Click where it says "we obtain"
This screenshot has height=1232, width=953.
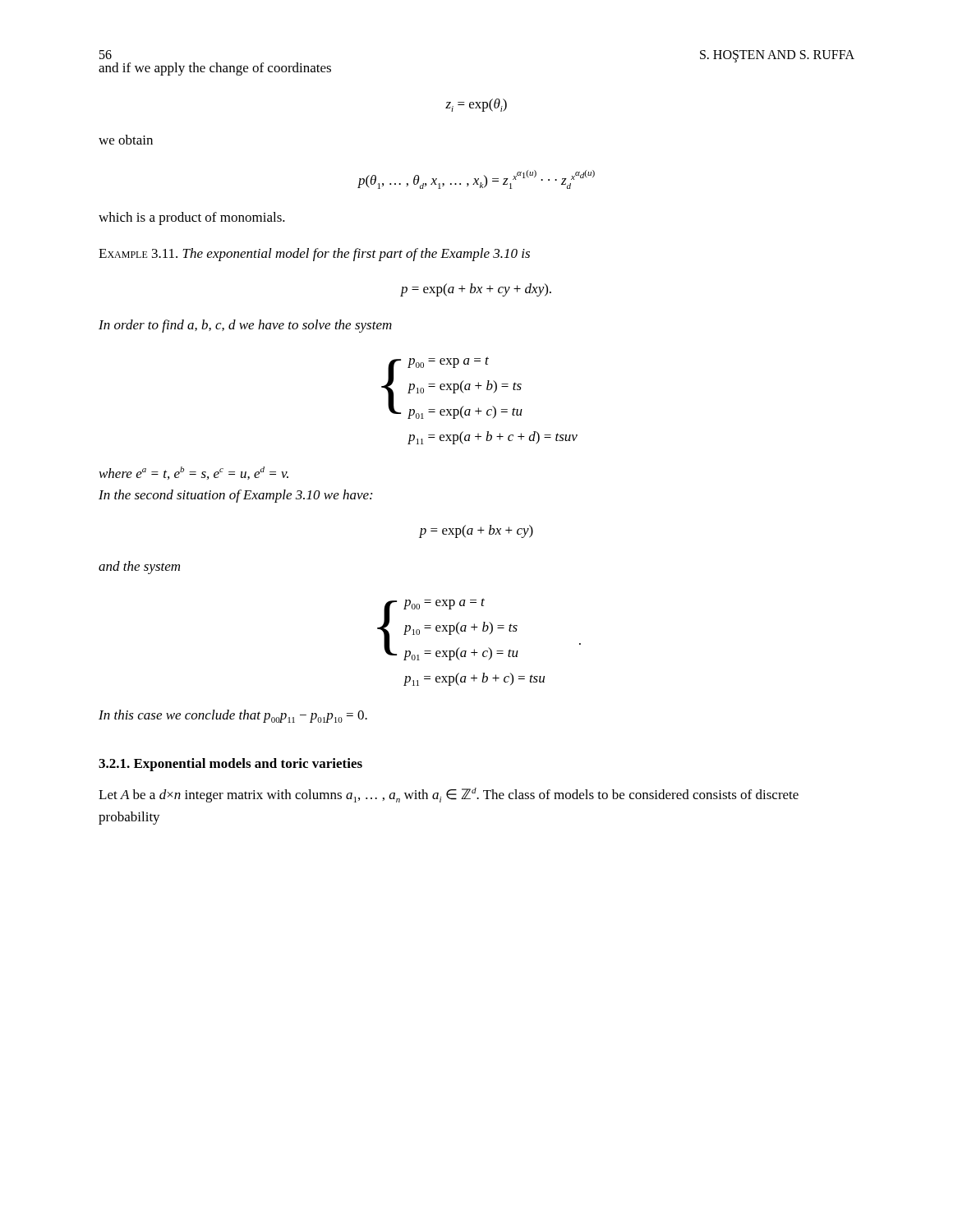pos(126,140)
